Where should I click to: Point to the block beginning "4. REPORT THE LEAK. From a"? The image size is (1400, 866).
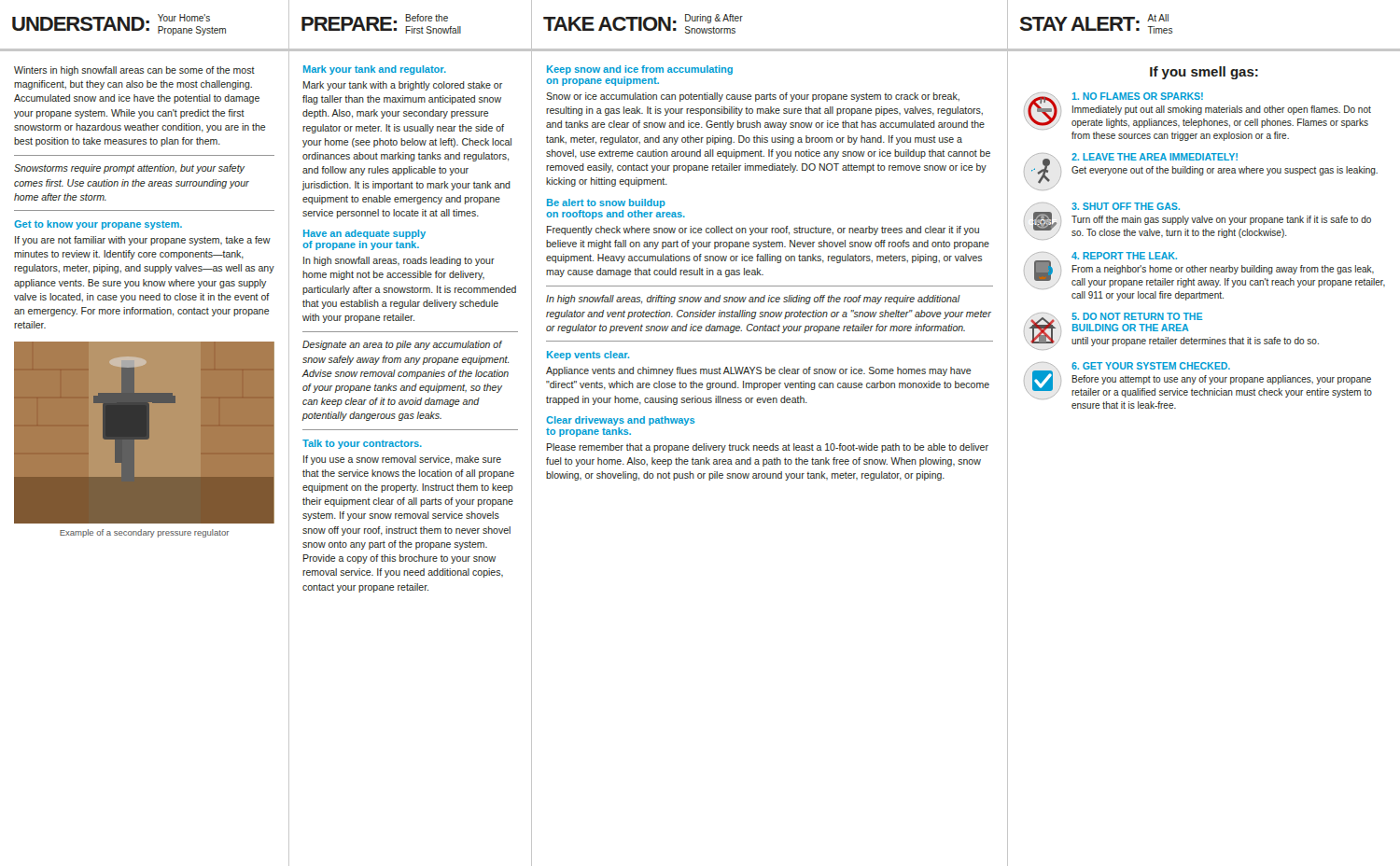[x=1204, y=276]
